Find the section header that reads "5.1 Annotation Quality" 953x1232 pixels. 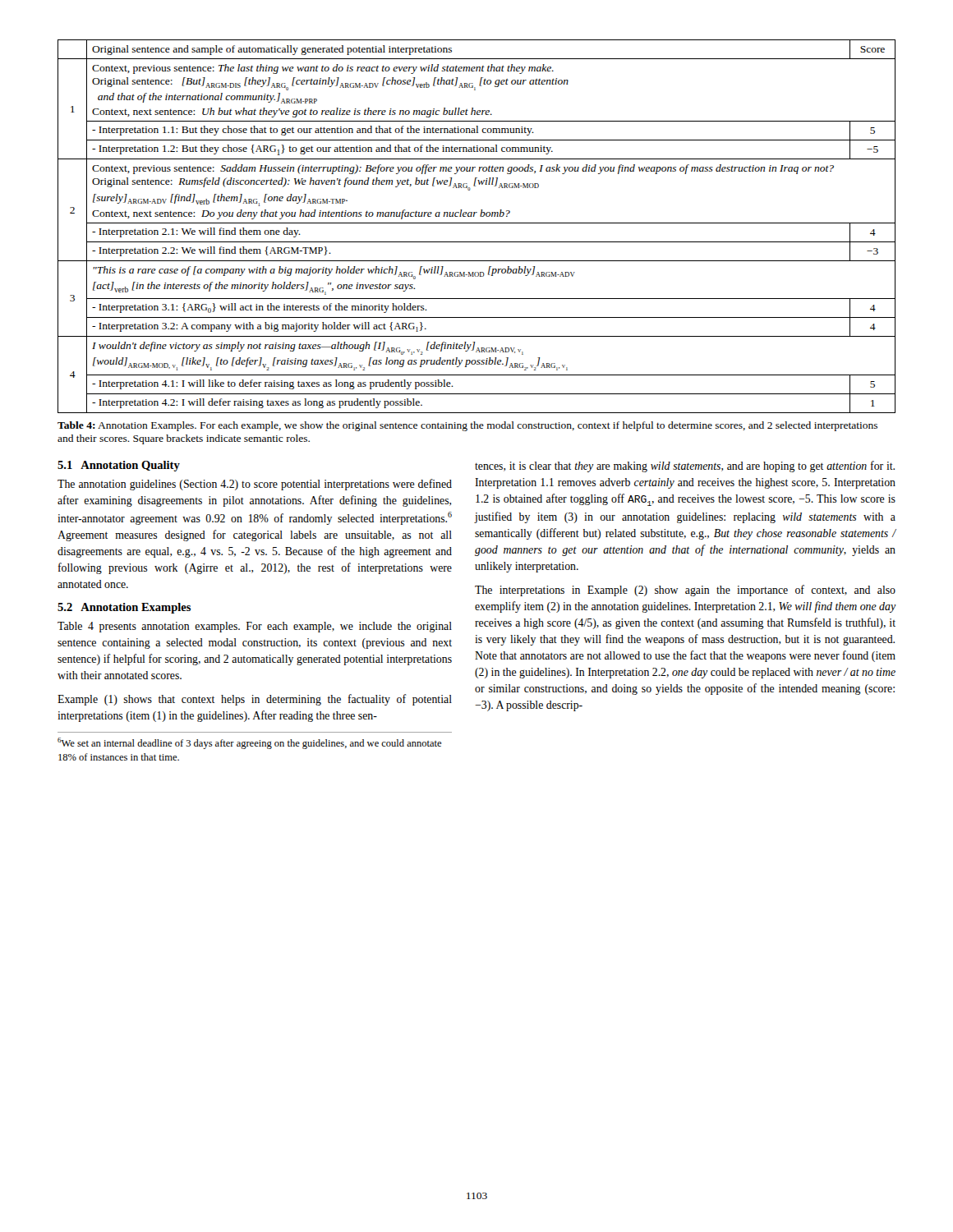(x=119, y=465)
